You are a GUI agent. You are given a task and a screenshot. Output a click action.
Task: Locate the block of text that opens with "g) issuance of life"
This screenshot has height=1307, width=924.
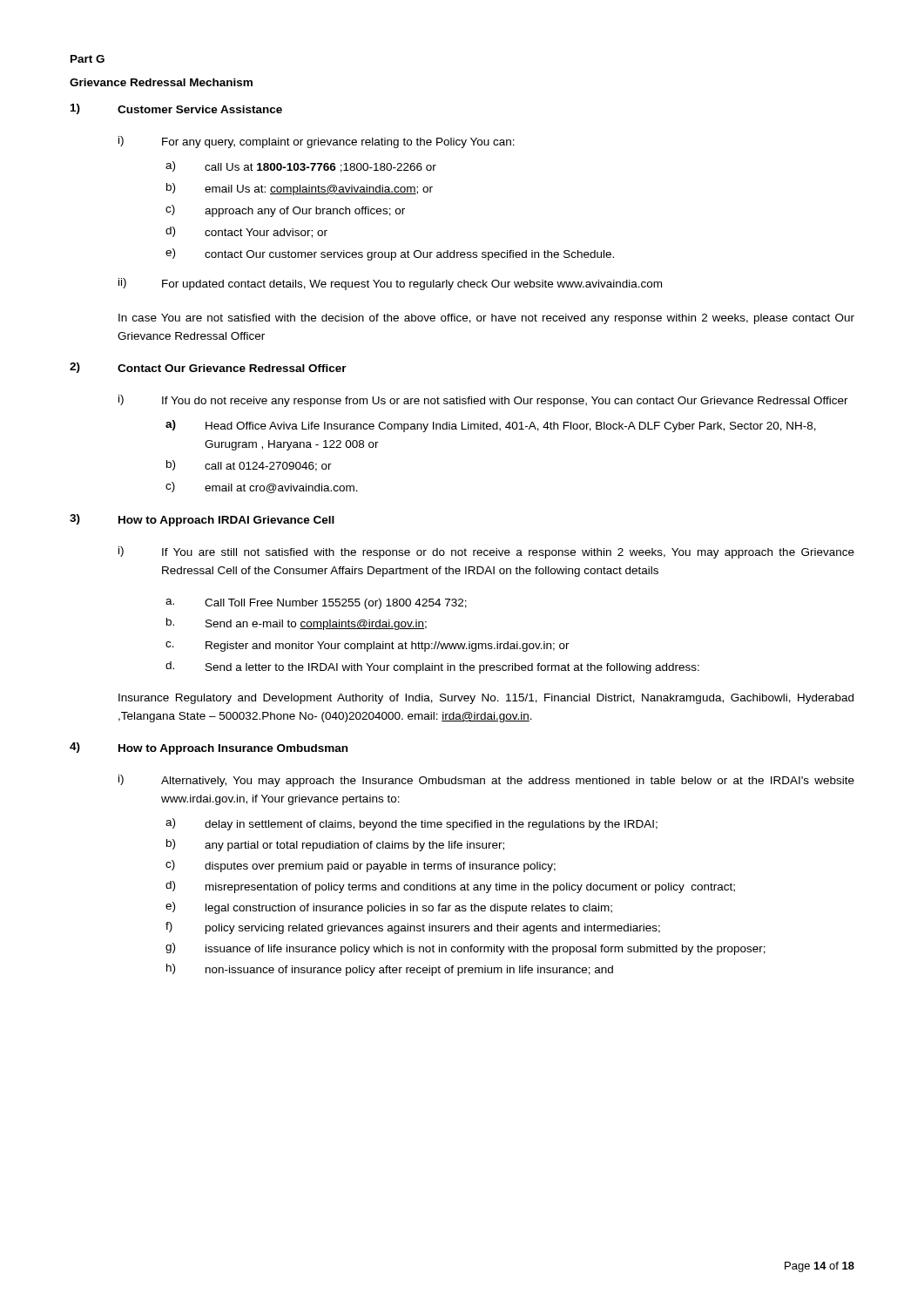click(x=510, y=950)
